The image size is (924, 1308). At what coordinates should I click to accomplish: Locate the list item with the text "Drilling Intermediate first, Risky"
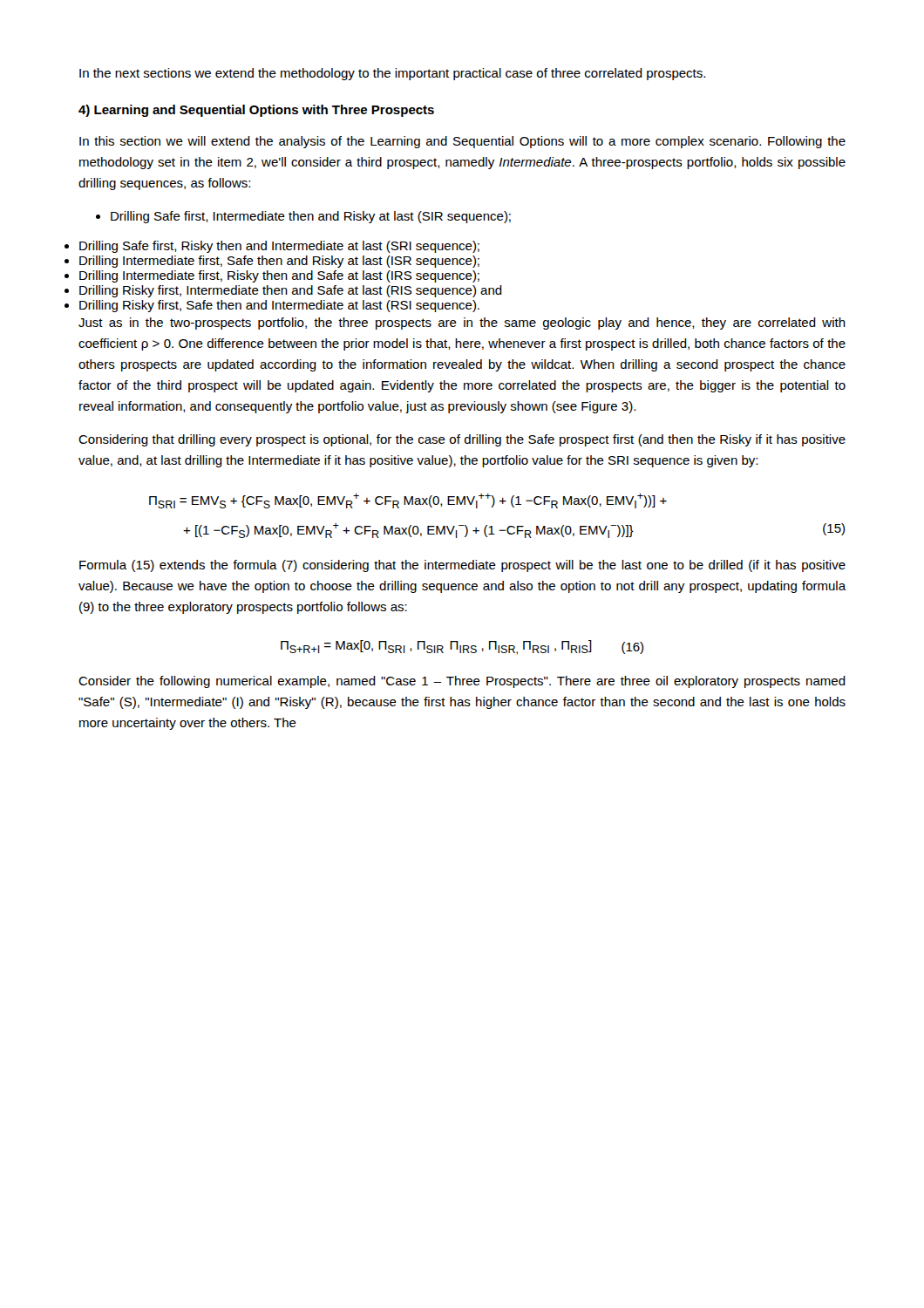[x=462, y=275]
